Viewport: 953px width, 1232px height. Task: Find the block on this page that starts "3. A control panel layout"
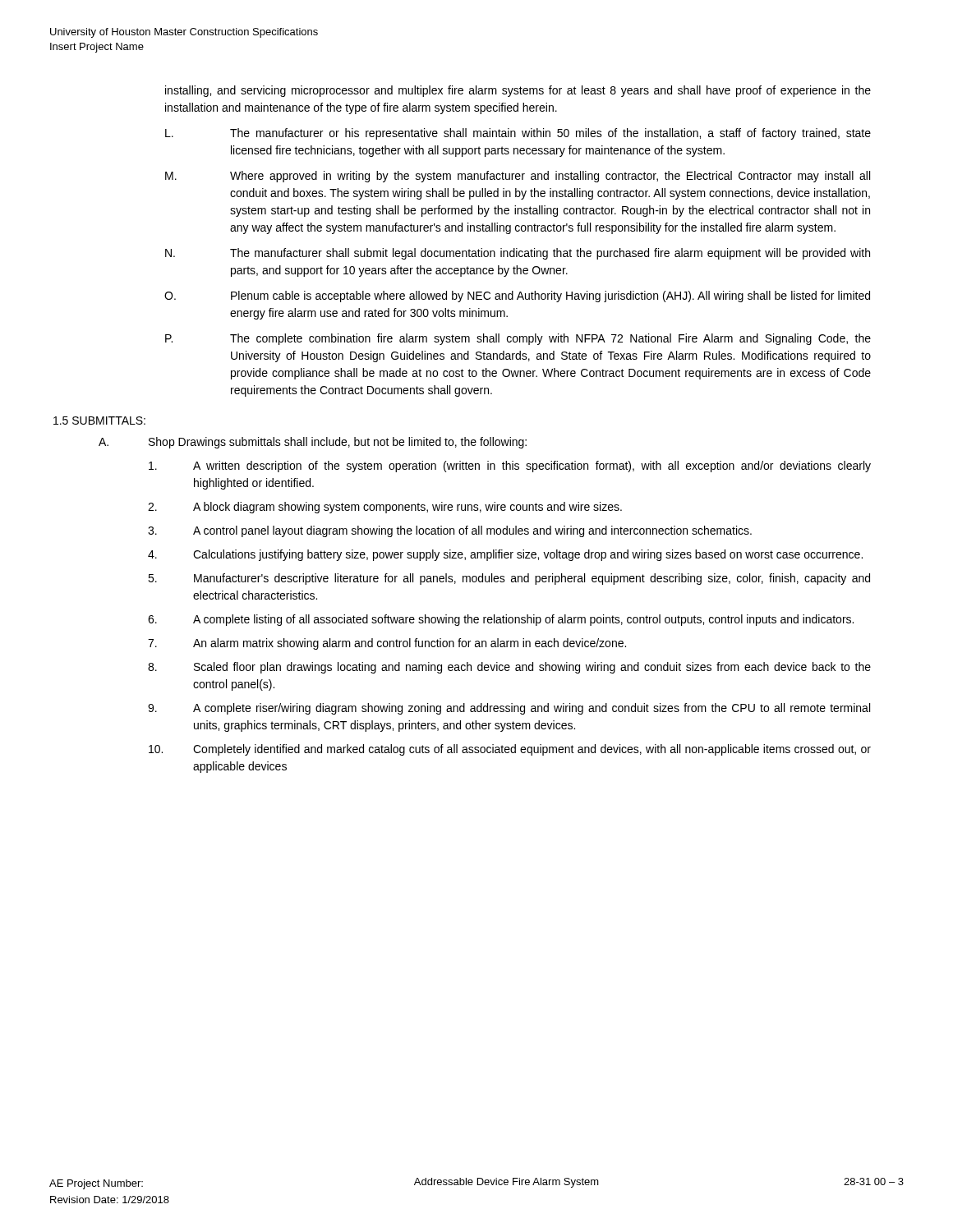(509, 531)
